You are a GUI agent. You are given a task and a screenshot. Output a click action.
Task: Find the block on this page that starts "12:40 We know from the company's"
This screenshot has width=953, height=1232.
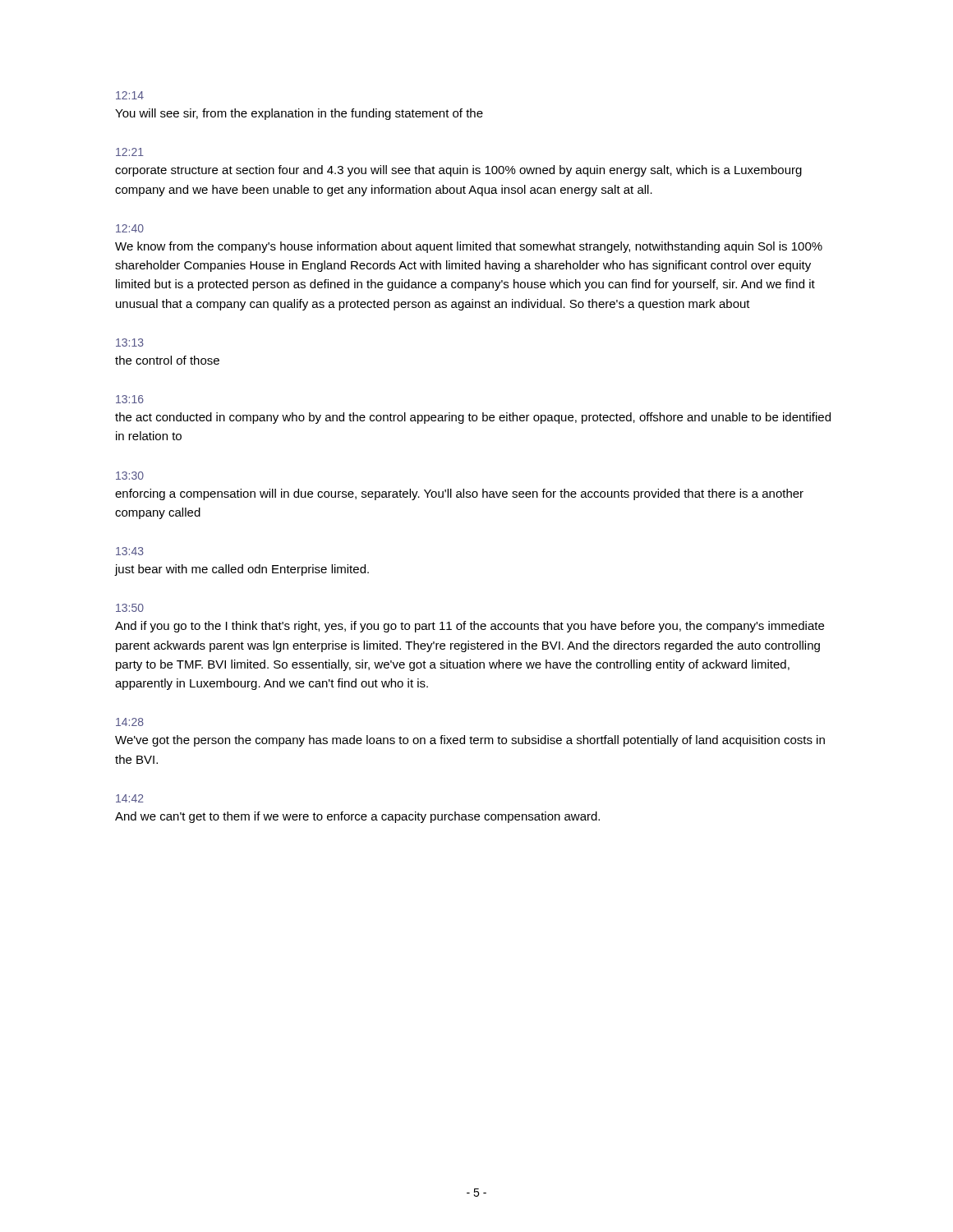(x=476, y=267)
